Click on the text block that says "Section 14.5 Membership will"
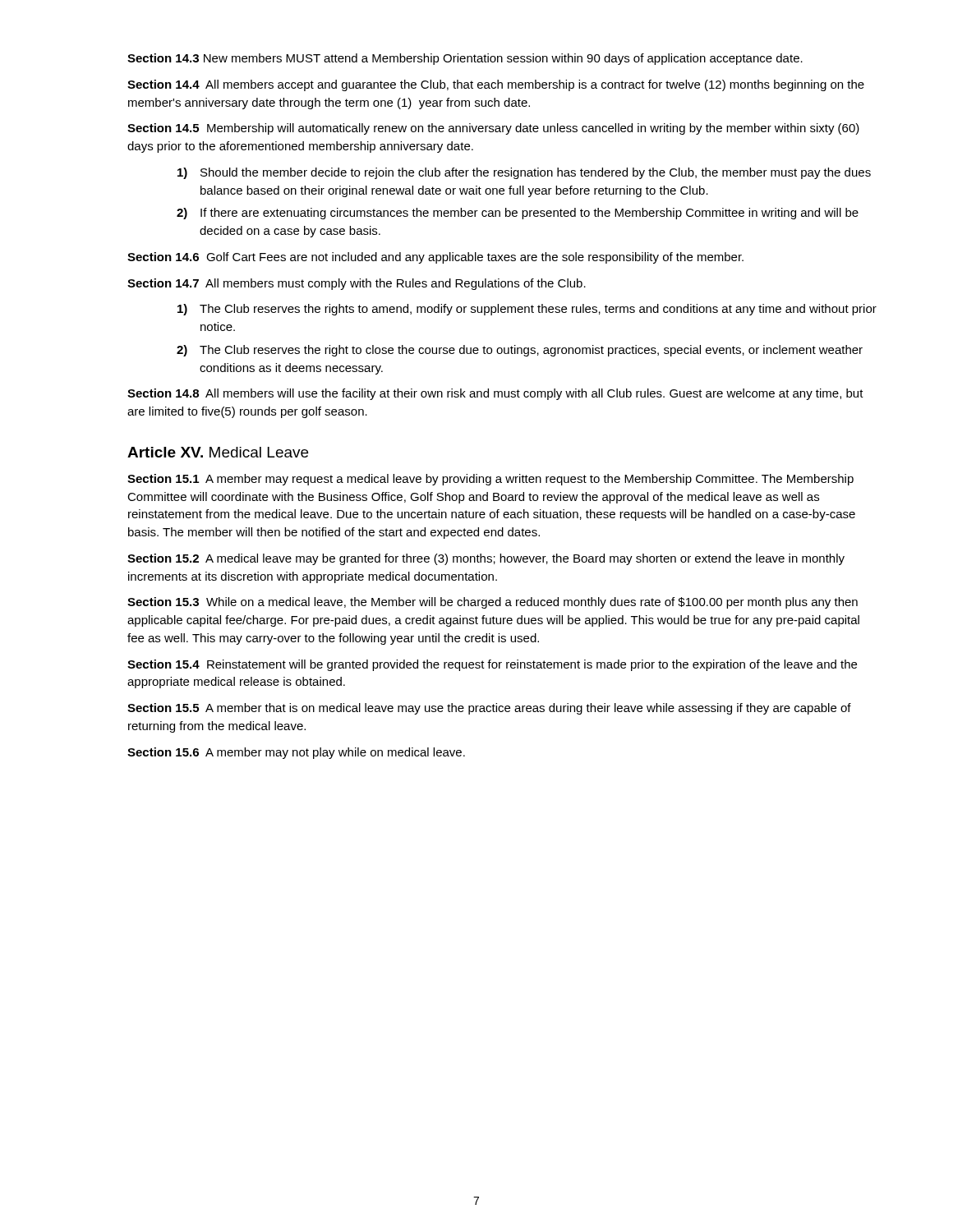Image resolution: width=953 pixels, height=1232 pixels. point(493,137)
